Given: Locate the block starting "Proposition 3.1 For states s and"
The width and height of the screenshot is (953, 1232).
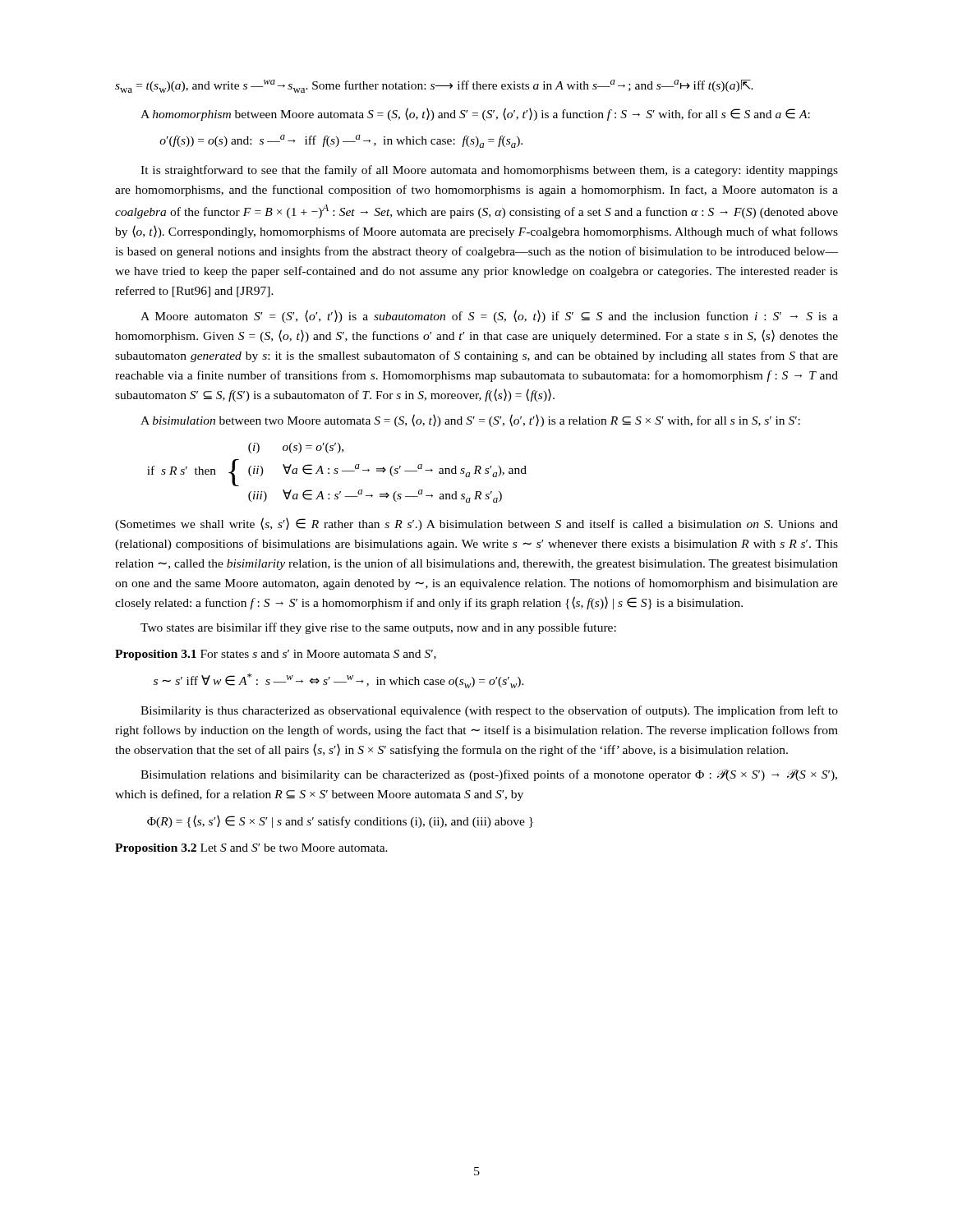Looking at the screenshot, I should pyautogui.click(x=476, y=669).
